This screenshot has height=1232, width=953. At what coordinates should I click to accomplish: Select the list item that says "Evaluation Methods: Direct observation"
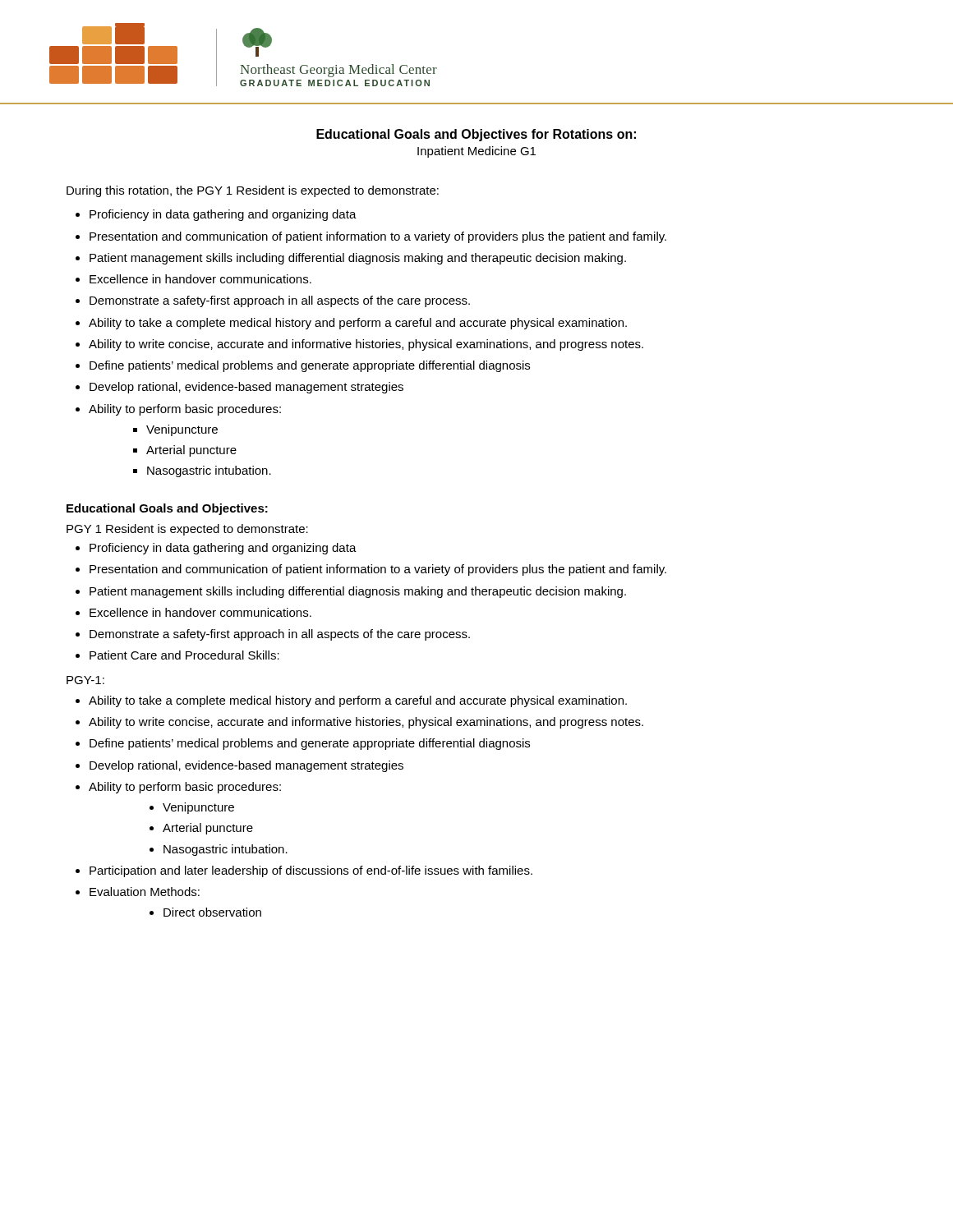tap(145, 892)
